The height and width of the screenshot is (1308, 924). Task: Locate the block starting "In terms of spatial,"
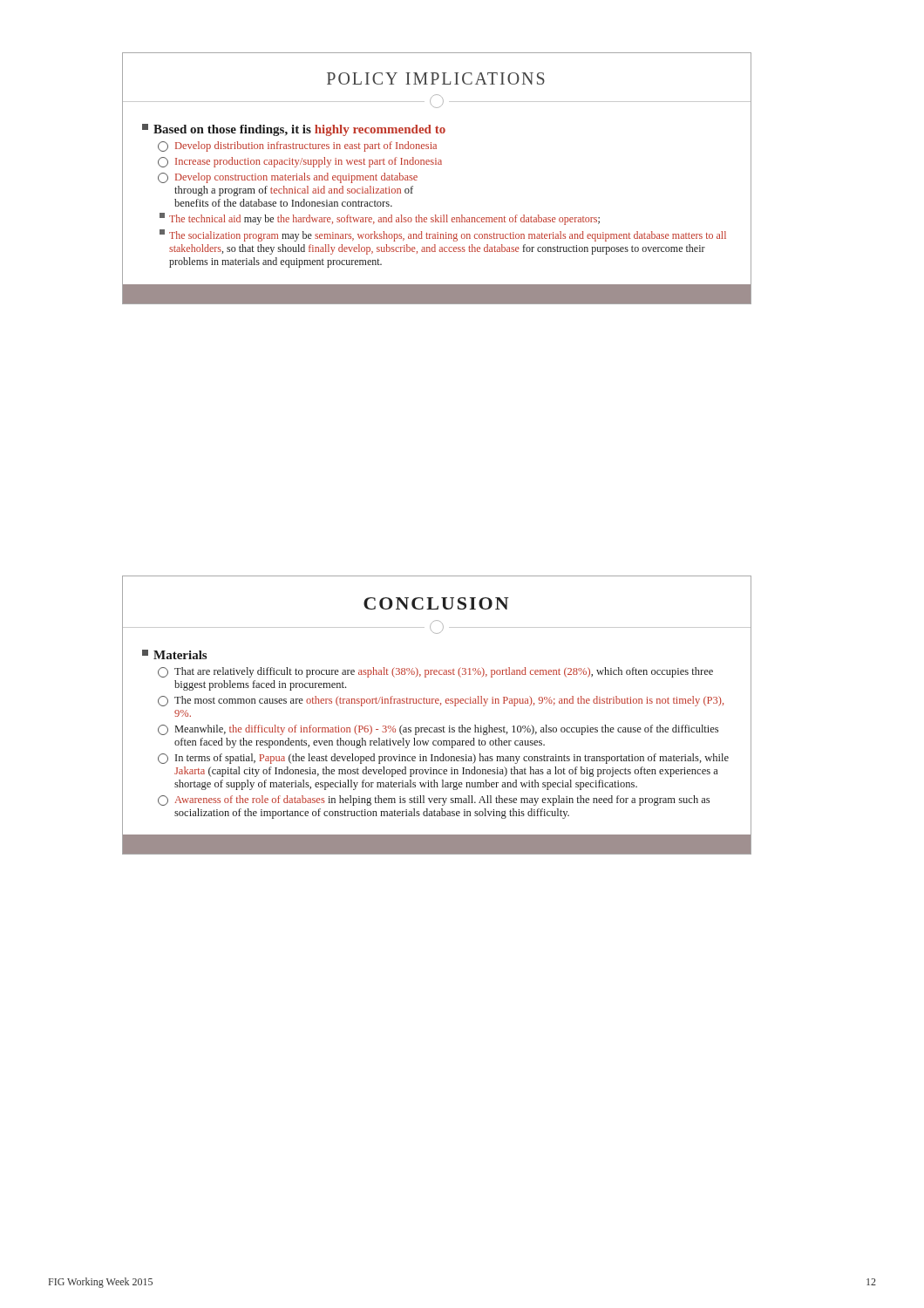[x=444, y=771]
